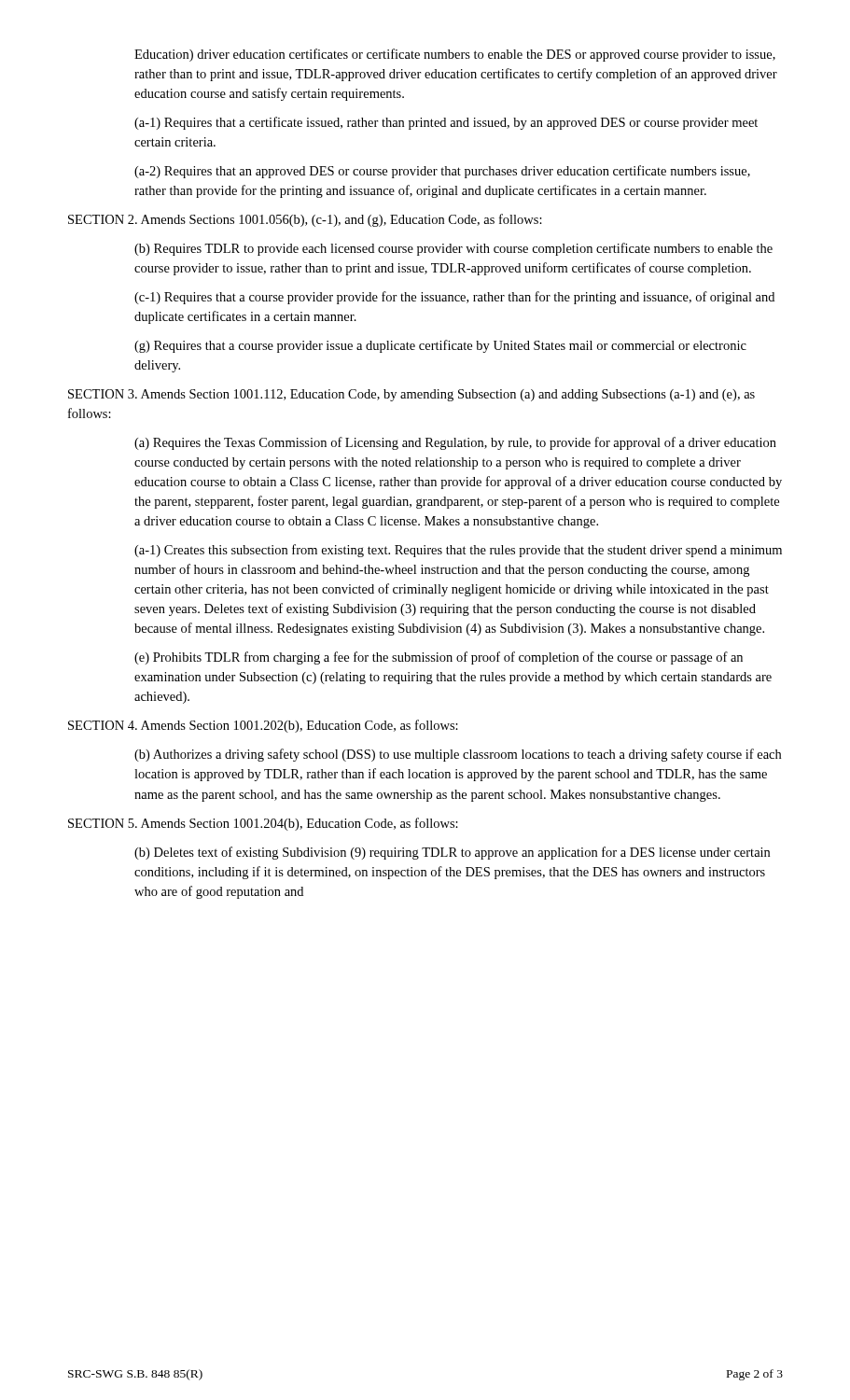850x1400 pixels.
Task: Select the text block that reads "SECTION 3. Amends Section 1001.112,"
Action: coord(411,404)
